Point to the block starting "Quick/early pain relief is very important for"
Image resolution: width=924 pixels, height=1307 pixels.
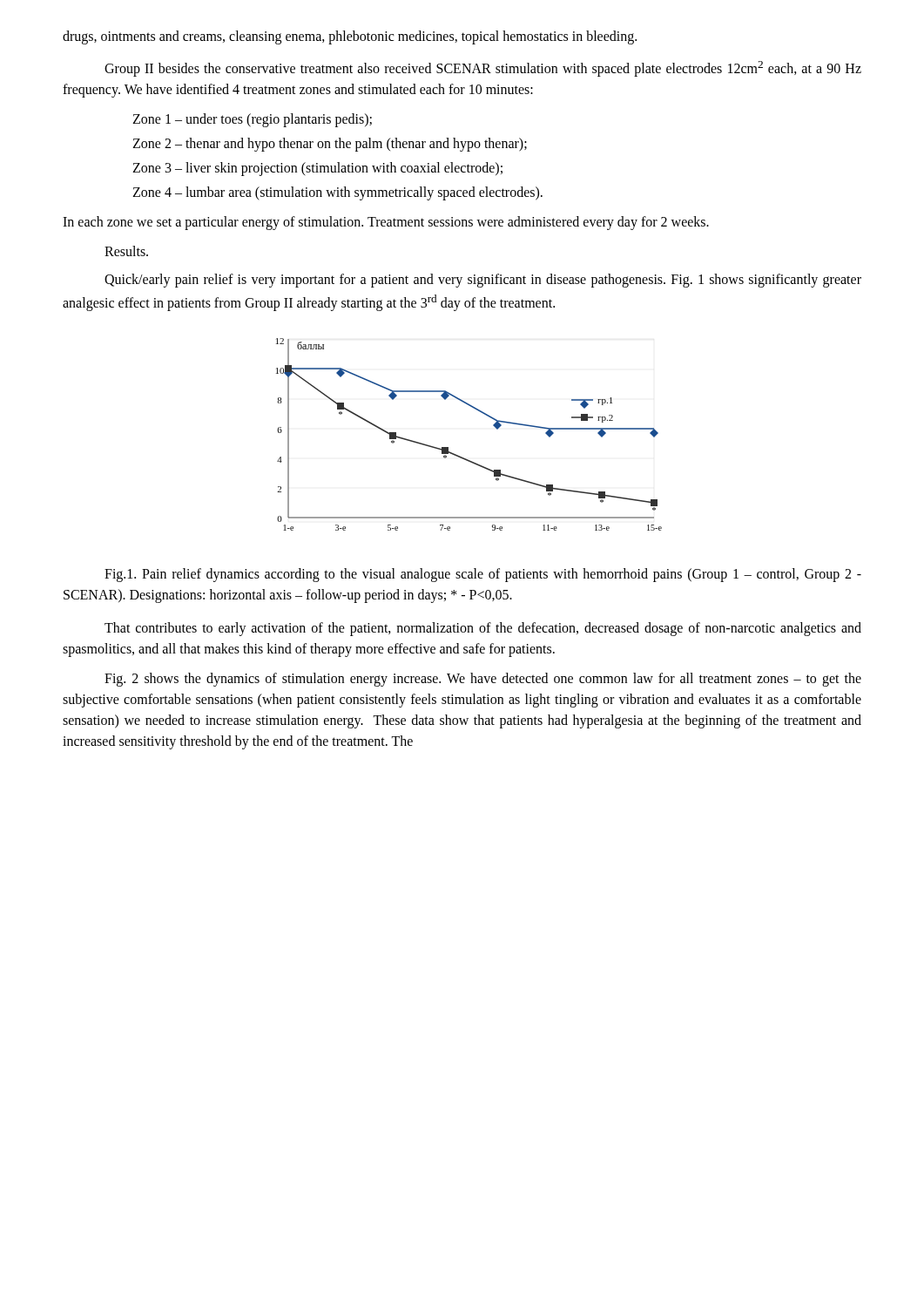(462, 291)
